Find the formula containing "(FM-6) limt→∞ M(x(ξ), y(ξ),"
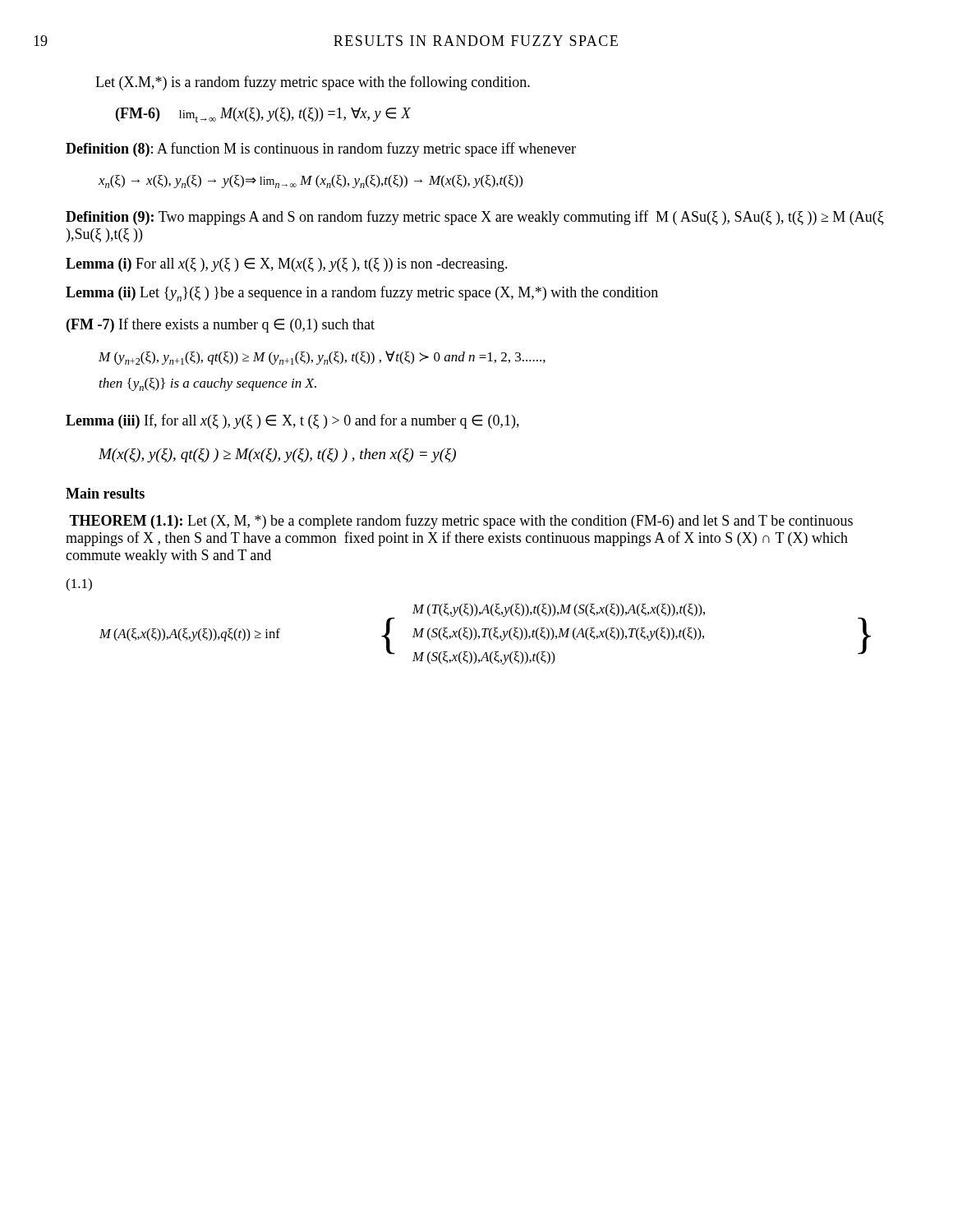Viewport: 953px width, 1232px height. (263, 115)
